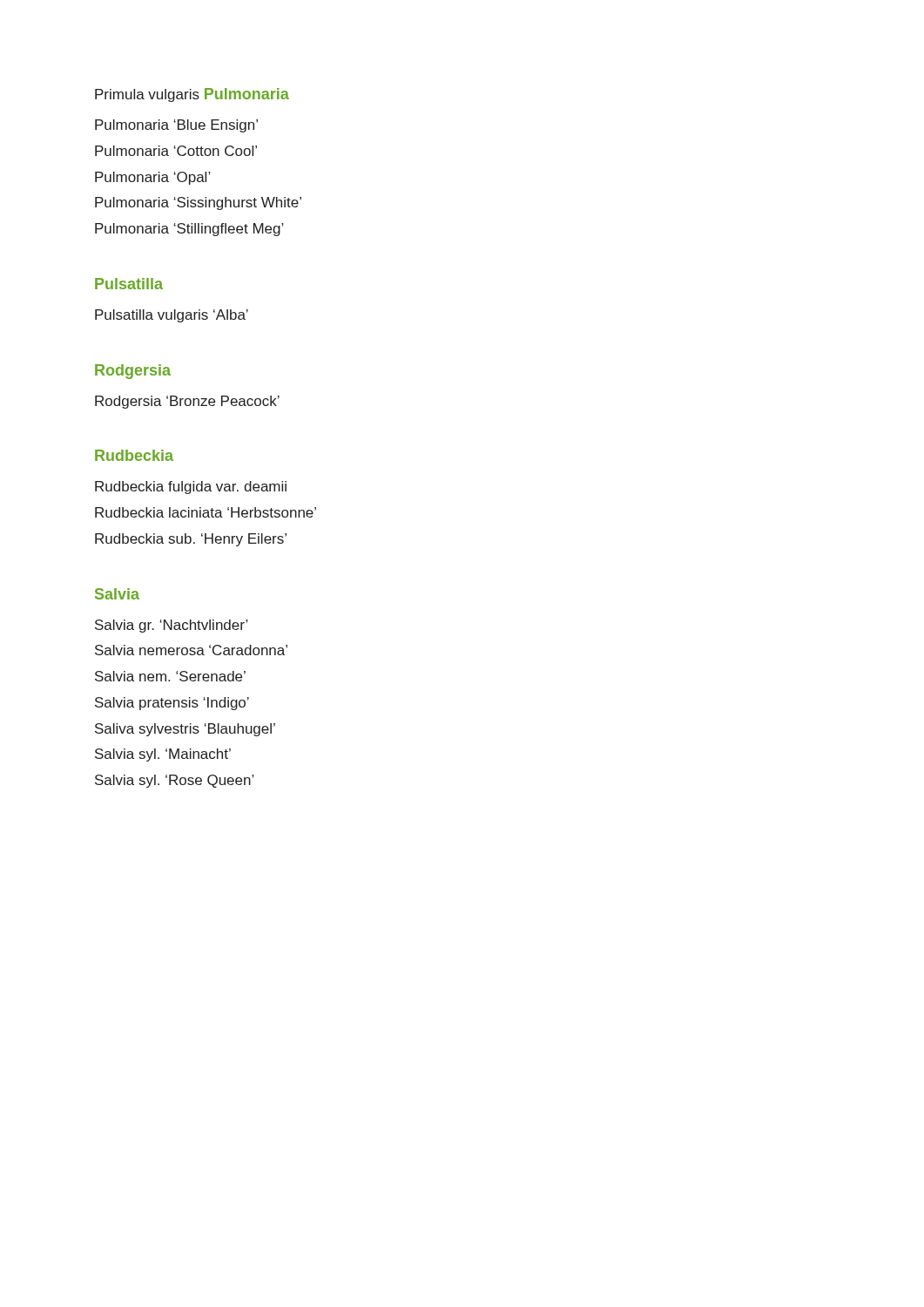Select the list item that says "Pulmonaria ‘Sissinghurst White’"
Viewport: 924px width, 1307px height.
tap(198, 203)
